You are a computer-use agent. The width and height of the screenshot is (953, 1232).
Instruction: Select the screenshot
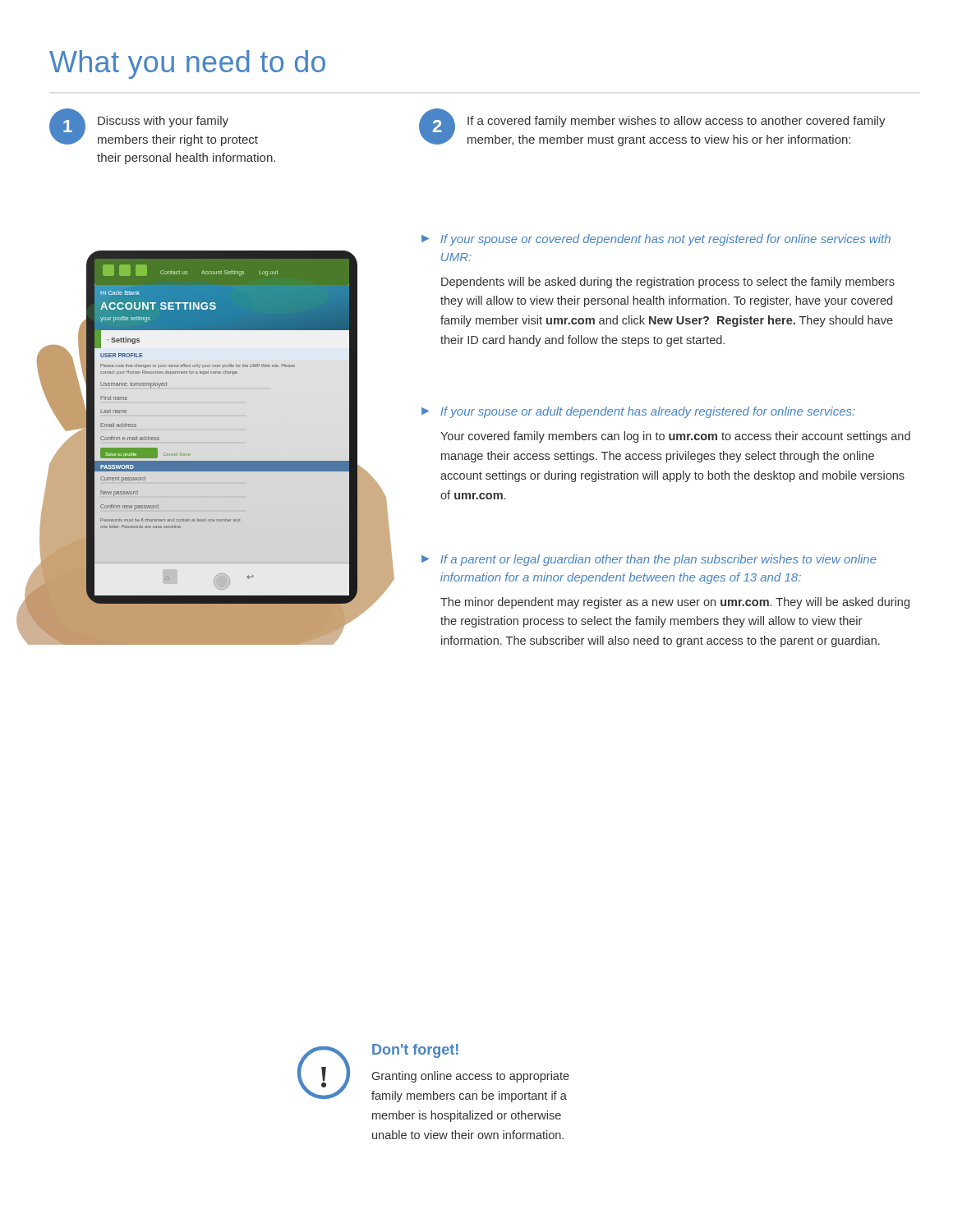218,415
